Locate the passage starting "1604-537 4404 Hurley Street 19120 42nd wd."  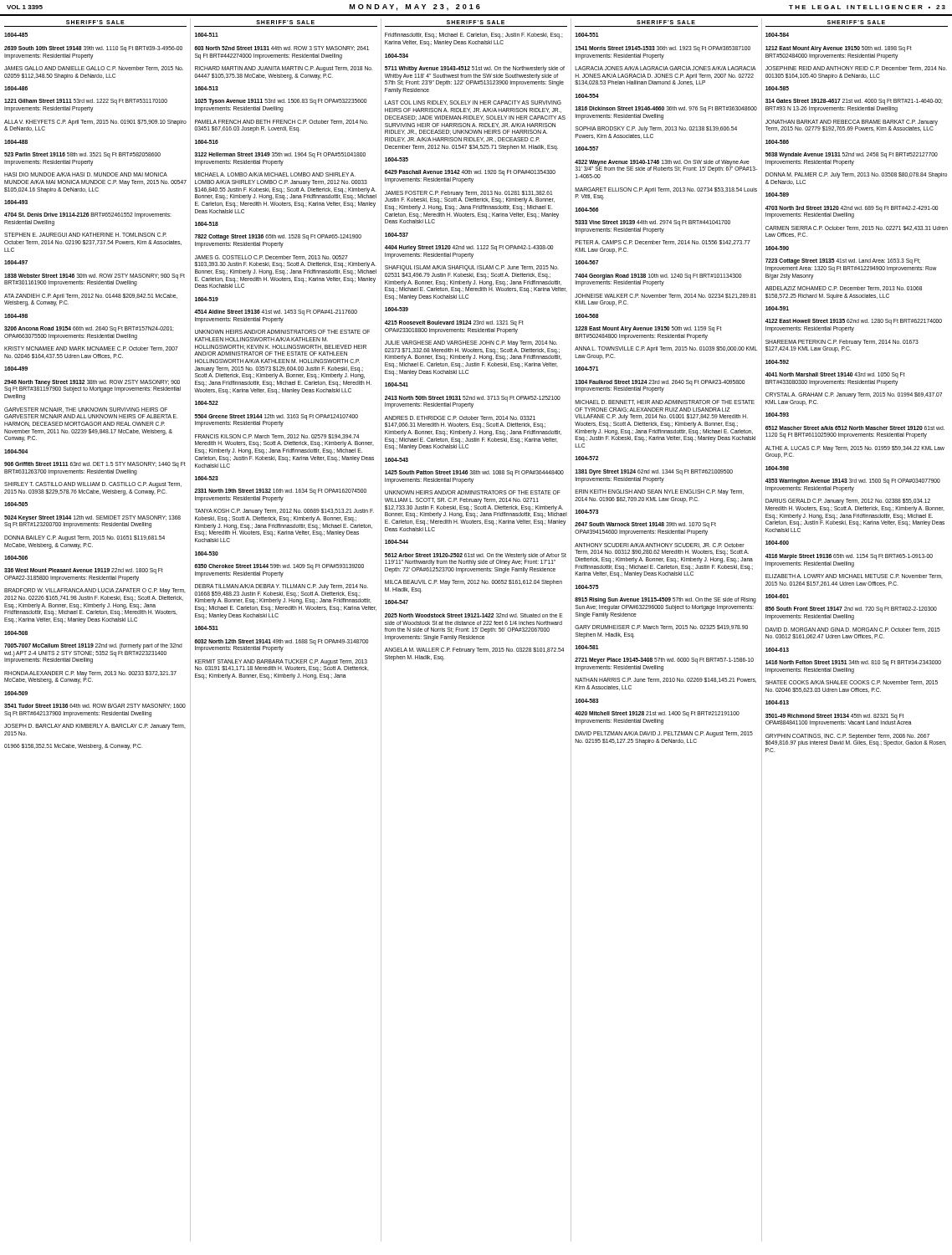coord(476,266)
